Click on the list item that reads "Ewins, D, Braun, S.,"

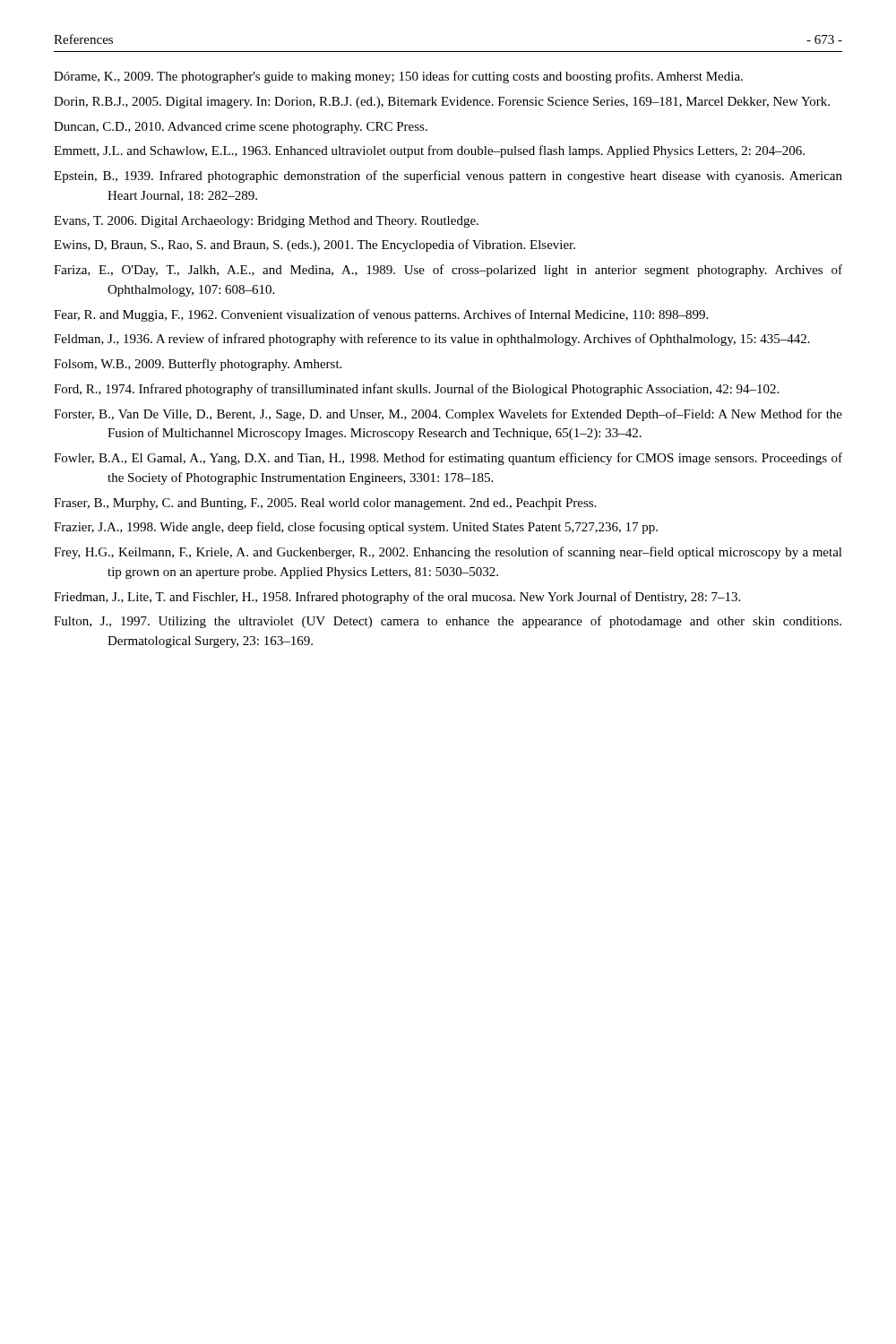[315, 245]
